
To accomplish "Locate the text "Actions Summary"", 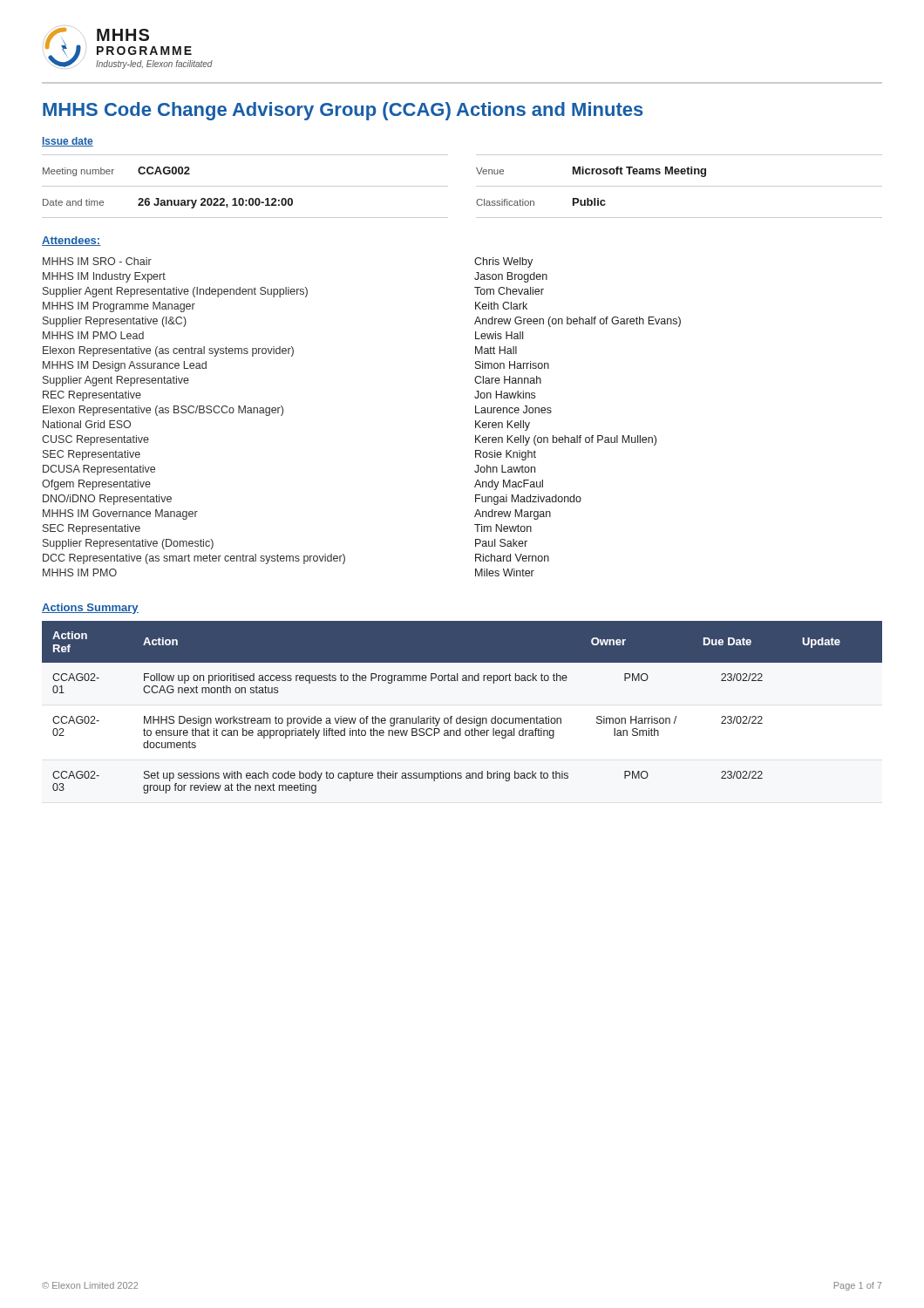I will (x=90, y=607).
